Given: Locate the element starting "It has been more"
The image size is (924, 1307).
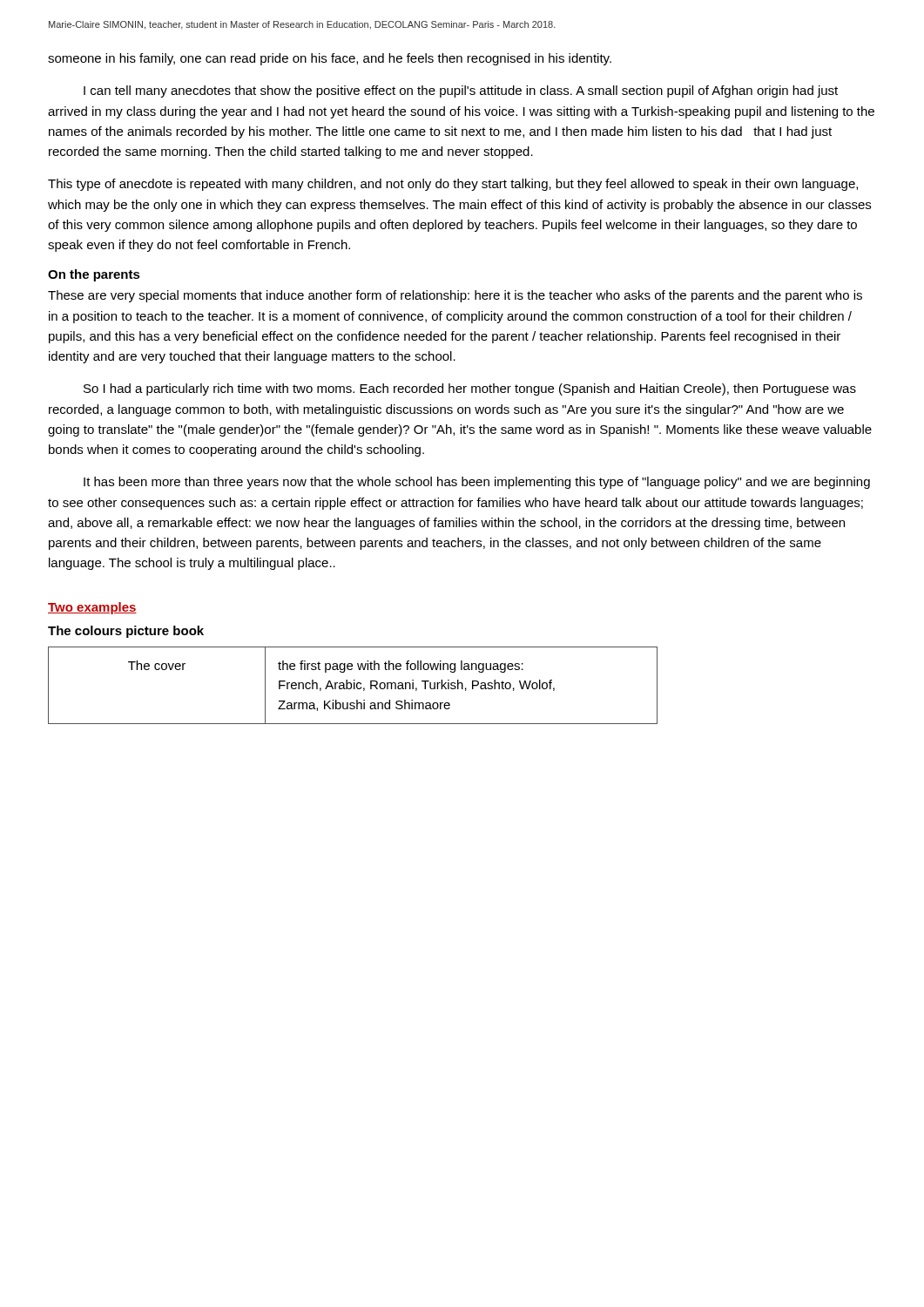Looking at the screenshot, I should (459, 522).
